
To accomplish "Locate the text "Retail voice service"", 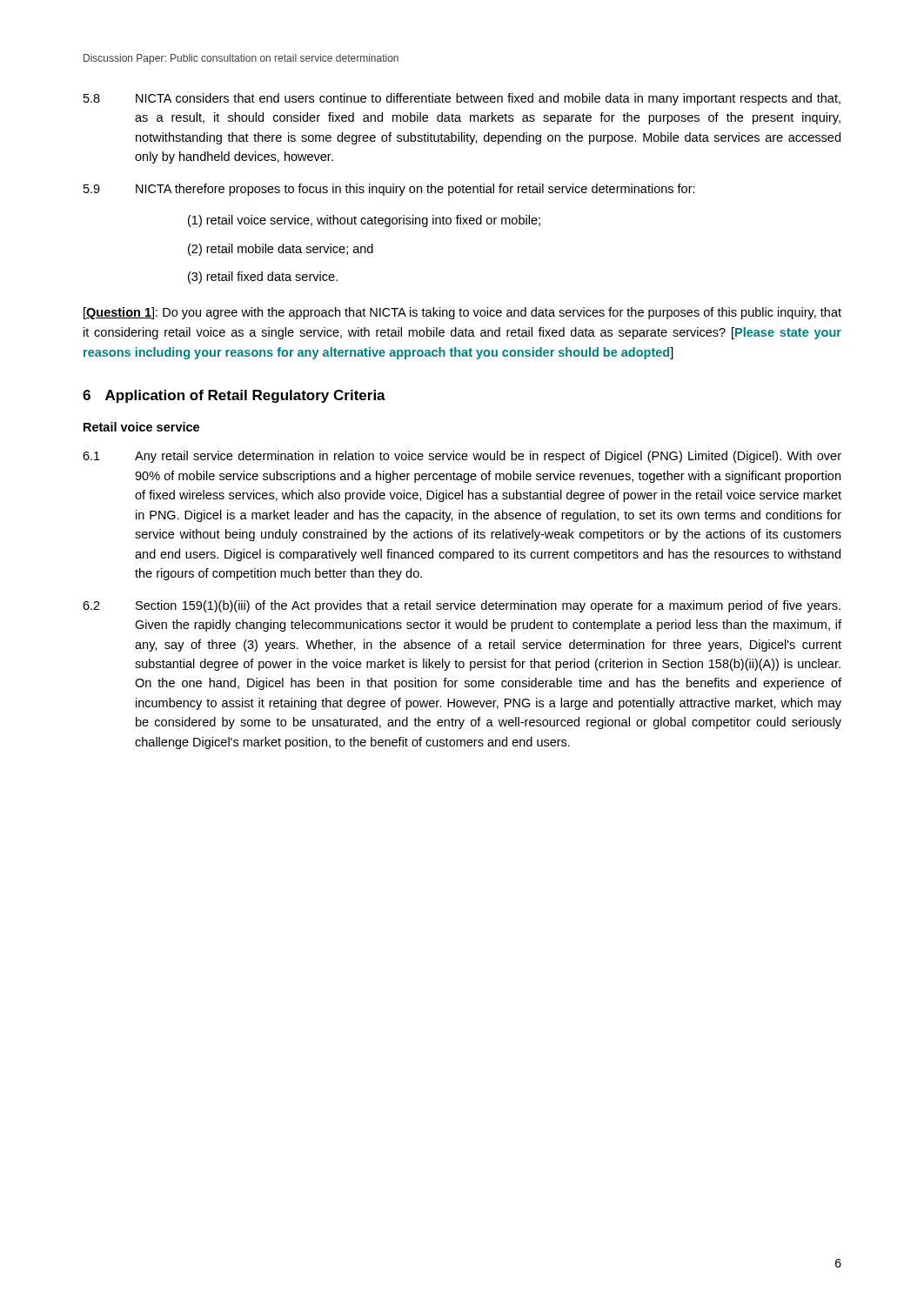I will [x=141, y=427].
